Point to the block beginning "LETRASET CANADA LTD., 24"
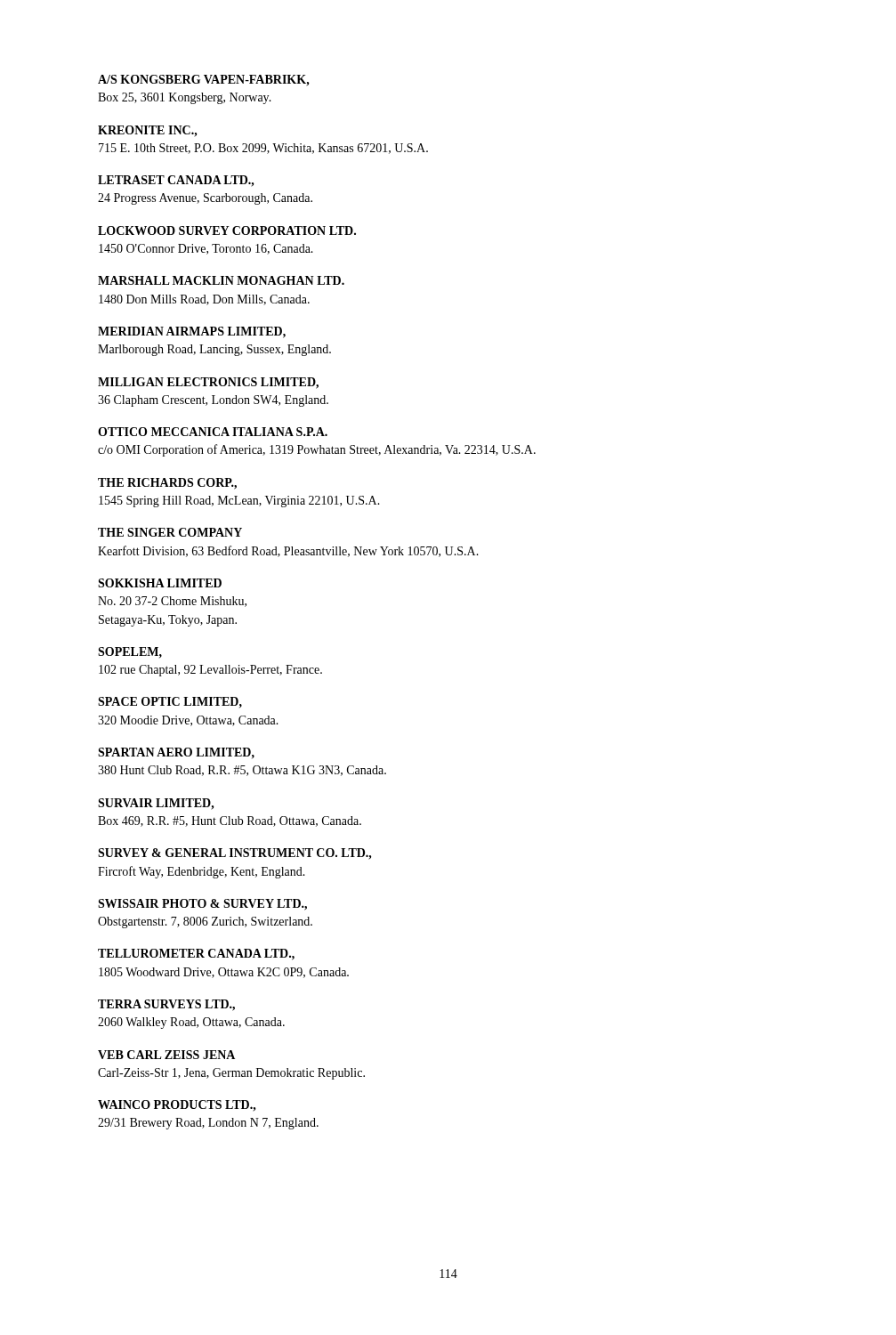Image resolution: width=896 pixels, height=1335 pixels. [176, 181]
